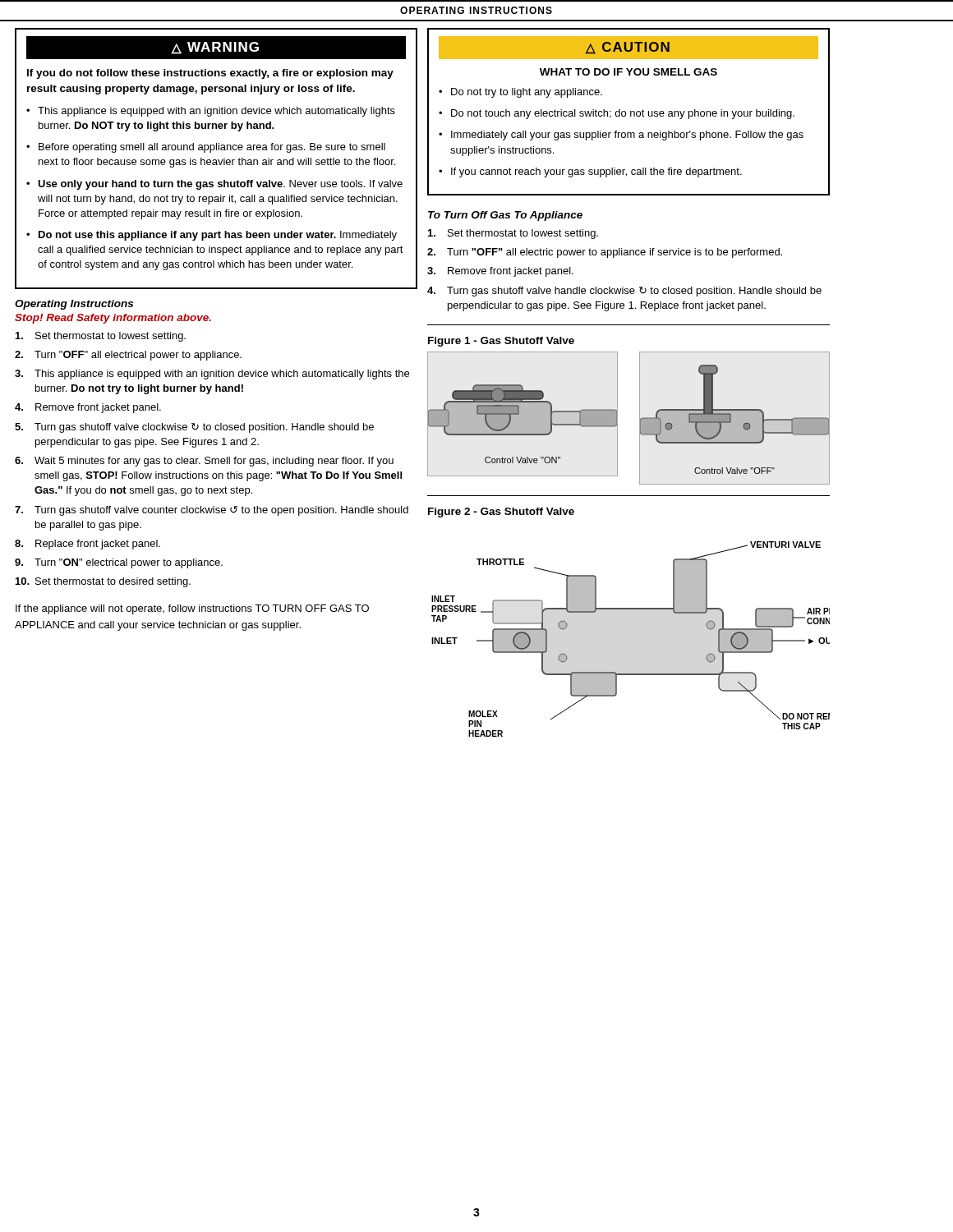Find the photo

(629, 419)
